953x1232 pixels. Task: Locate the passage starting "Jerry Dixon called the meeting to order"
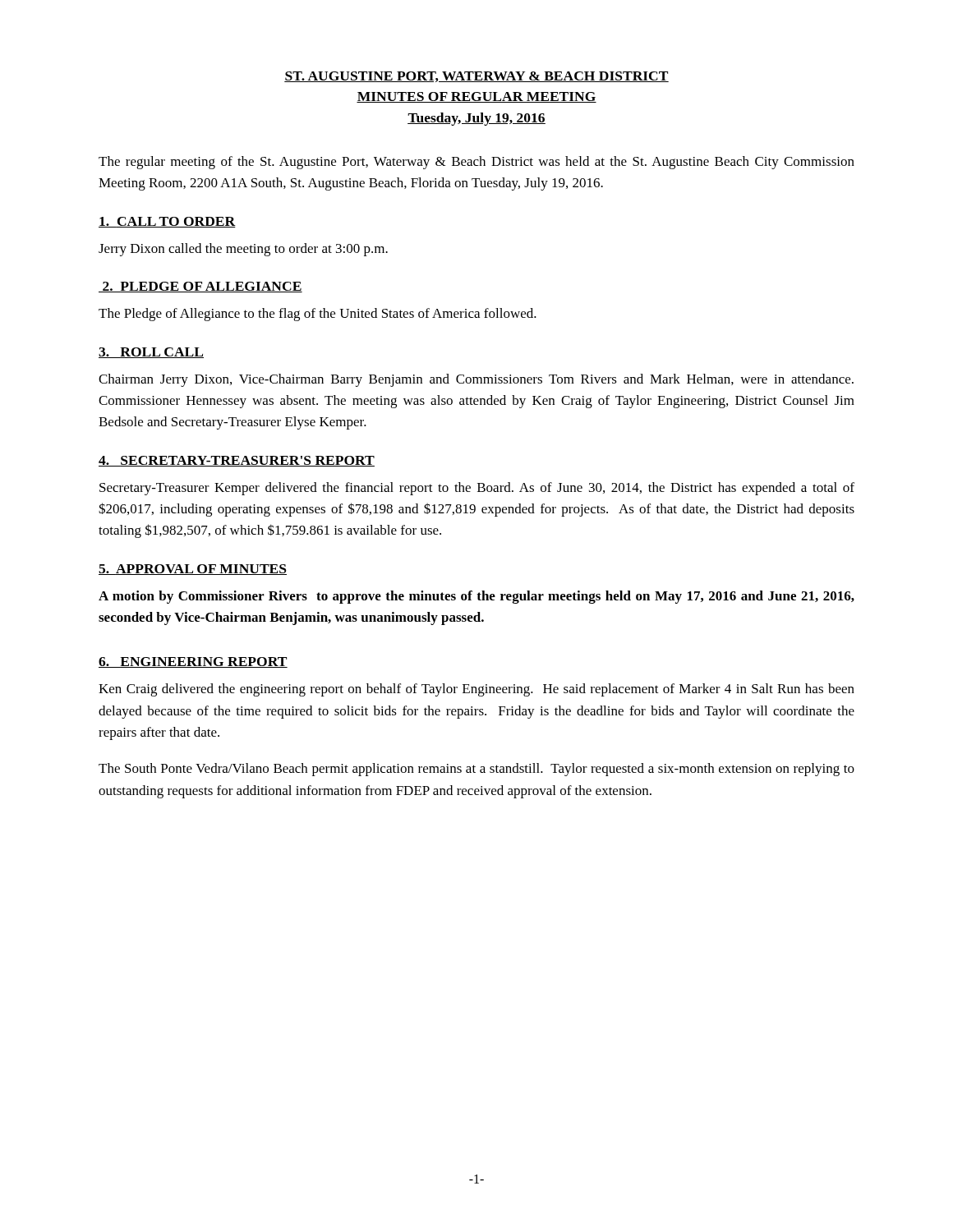[x=243, y=248]
